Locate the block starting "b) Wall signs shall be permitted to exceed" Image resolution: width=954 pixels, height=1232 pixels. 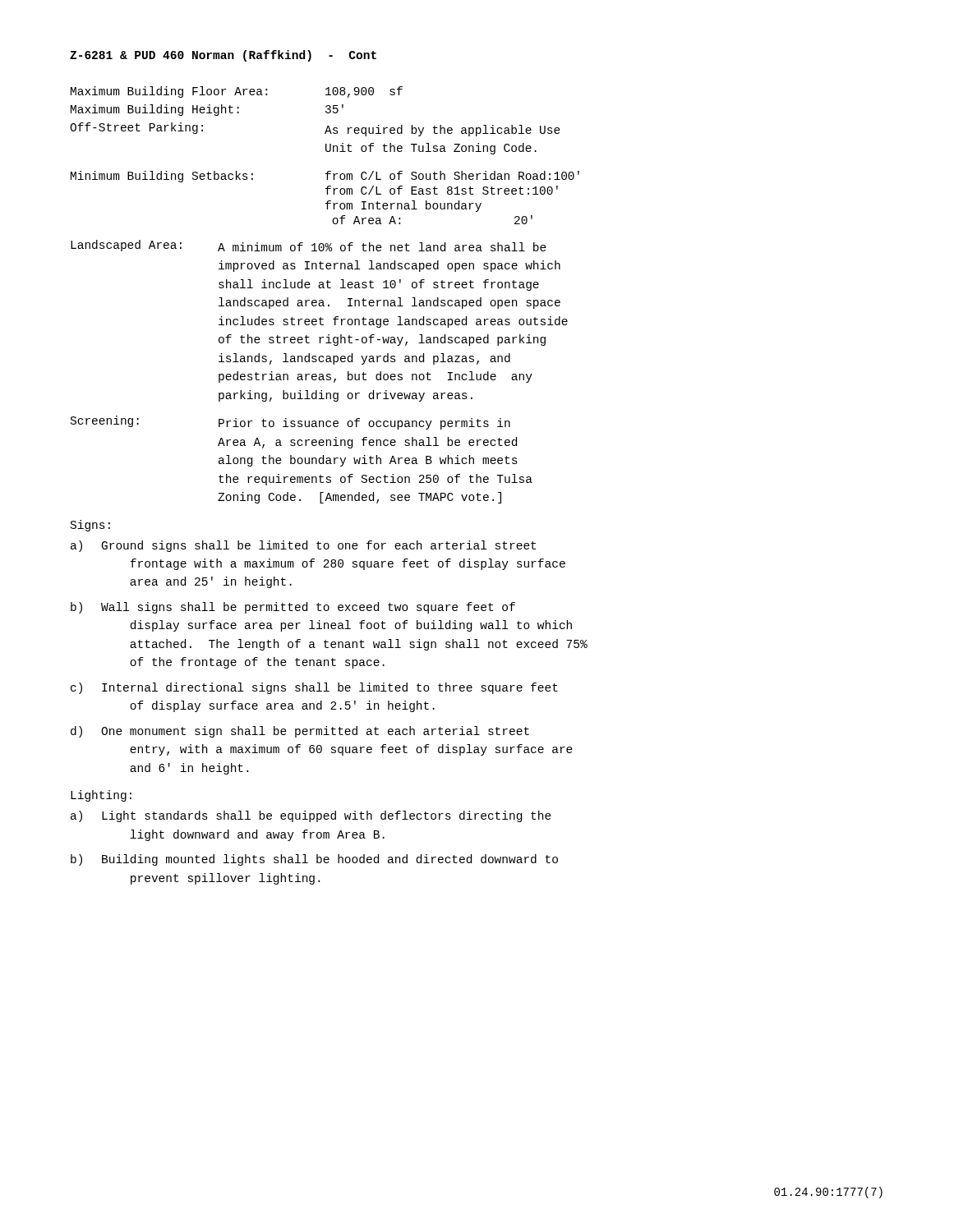477,636
